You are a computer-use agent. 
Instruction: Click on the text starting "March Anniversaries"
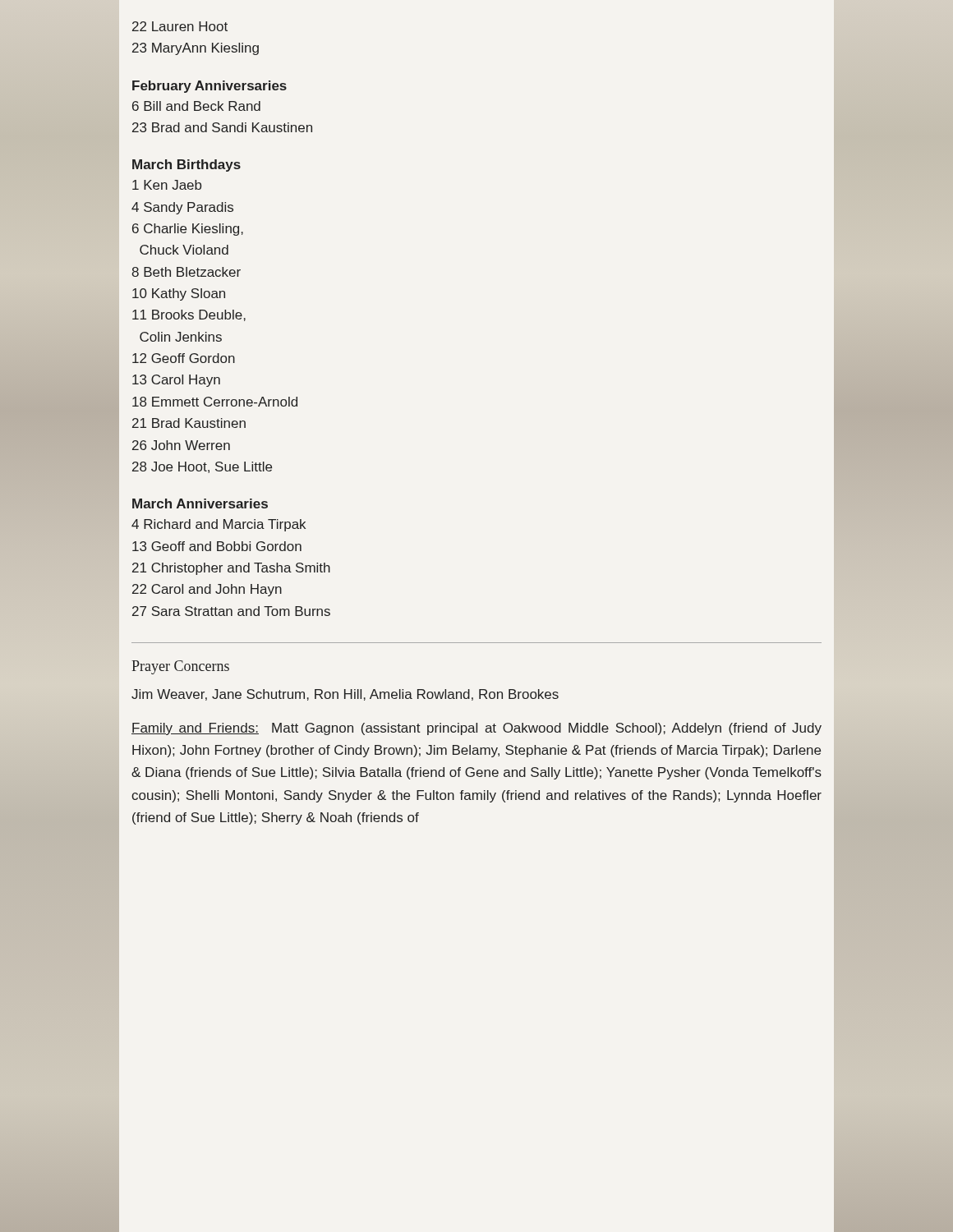200,504
